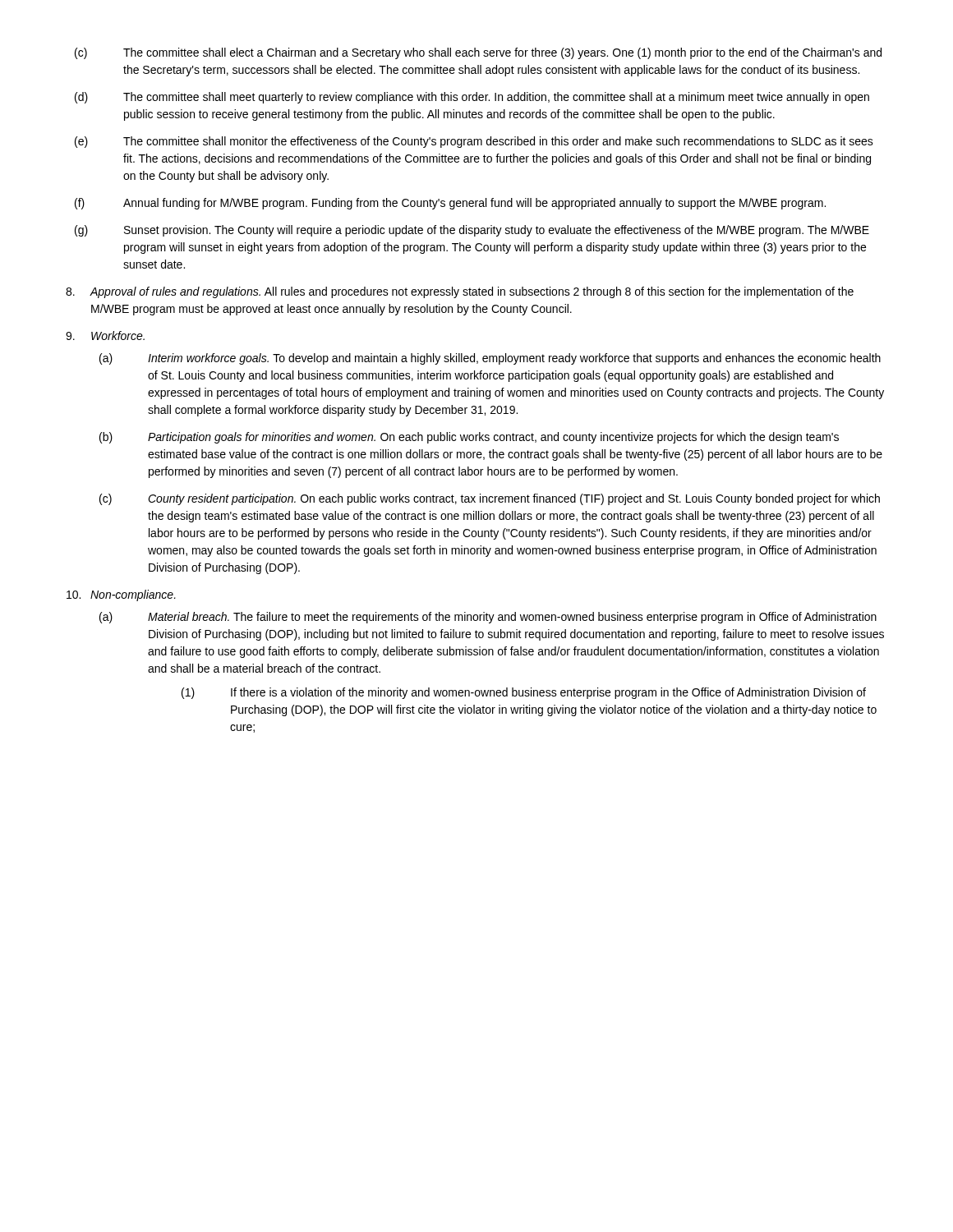Navigate to the block starting "(b) Participation goals for minorities and women. On"
Image resolution: width=953 pixels, height=1232 pixels.
(x=489, y=455)
